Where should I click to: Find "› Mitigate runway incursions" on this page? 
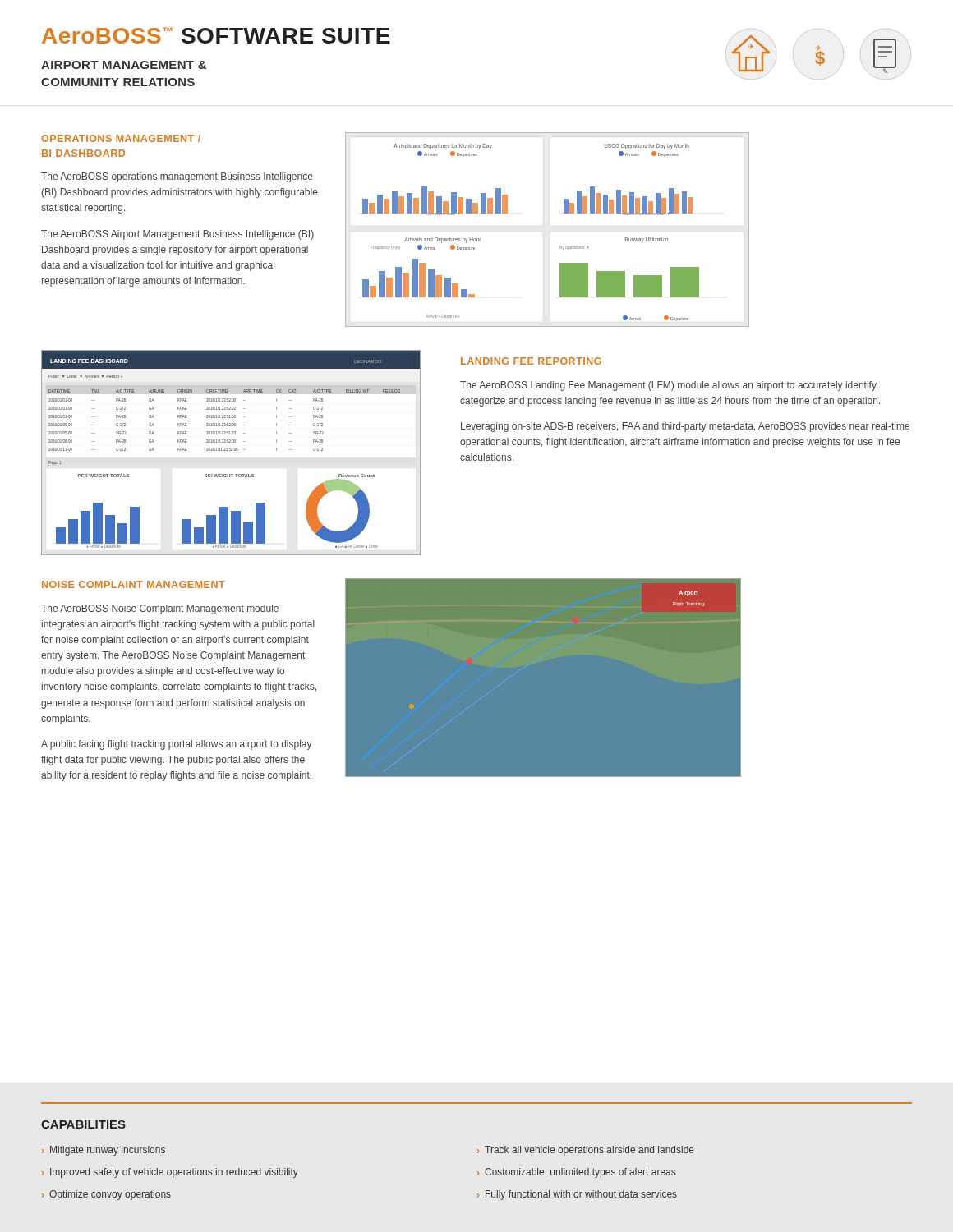pos(103,1150)
